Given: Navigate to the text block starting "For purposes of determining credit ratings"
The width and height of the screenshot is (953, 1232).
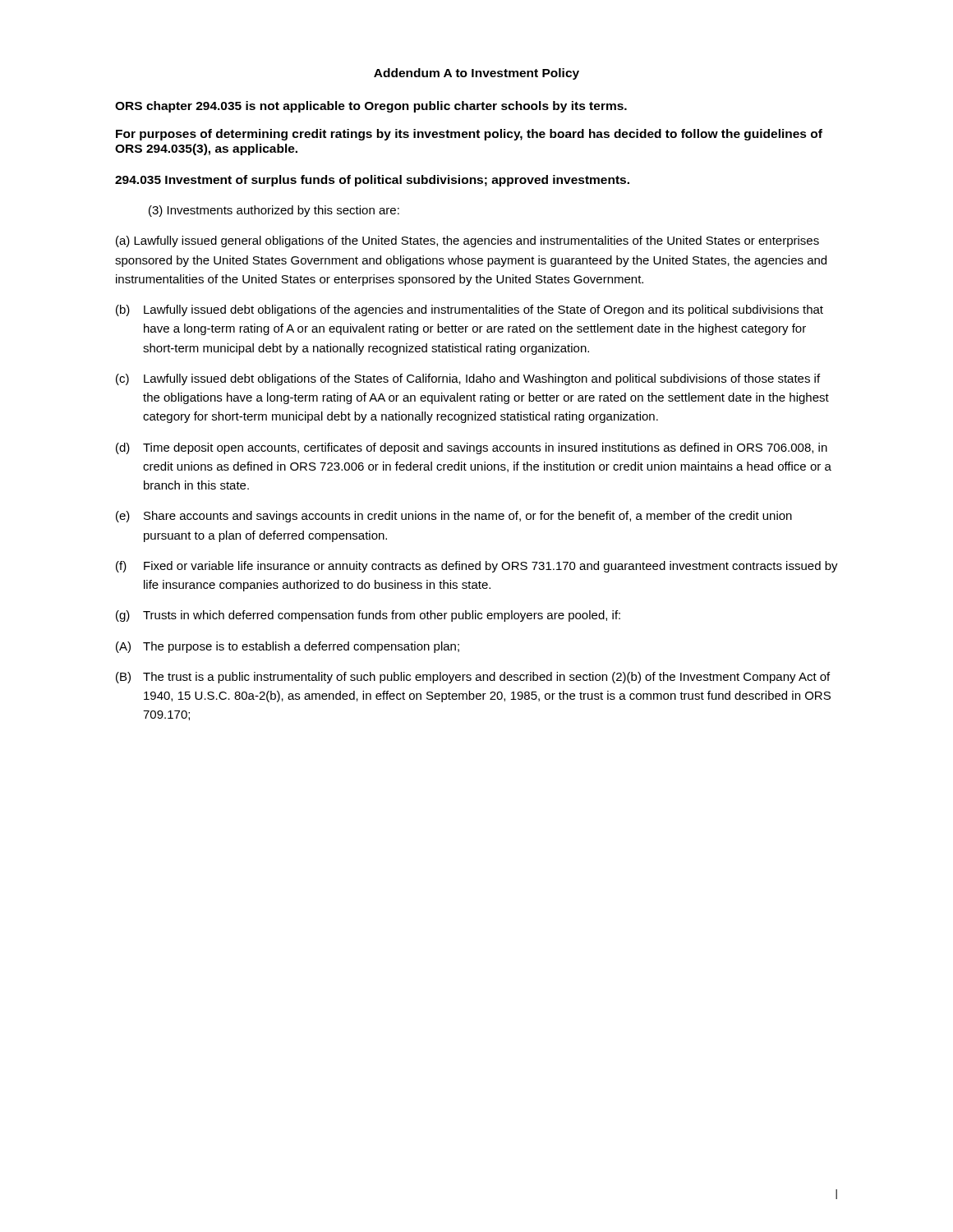Looking at the screenshot, I should tap(469, 141).
